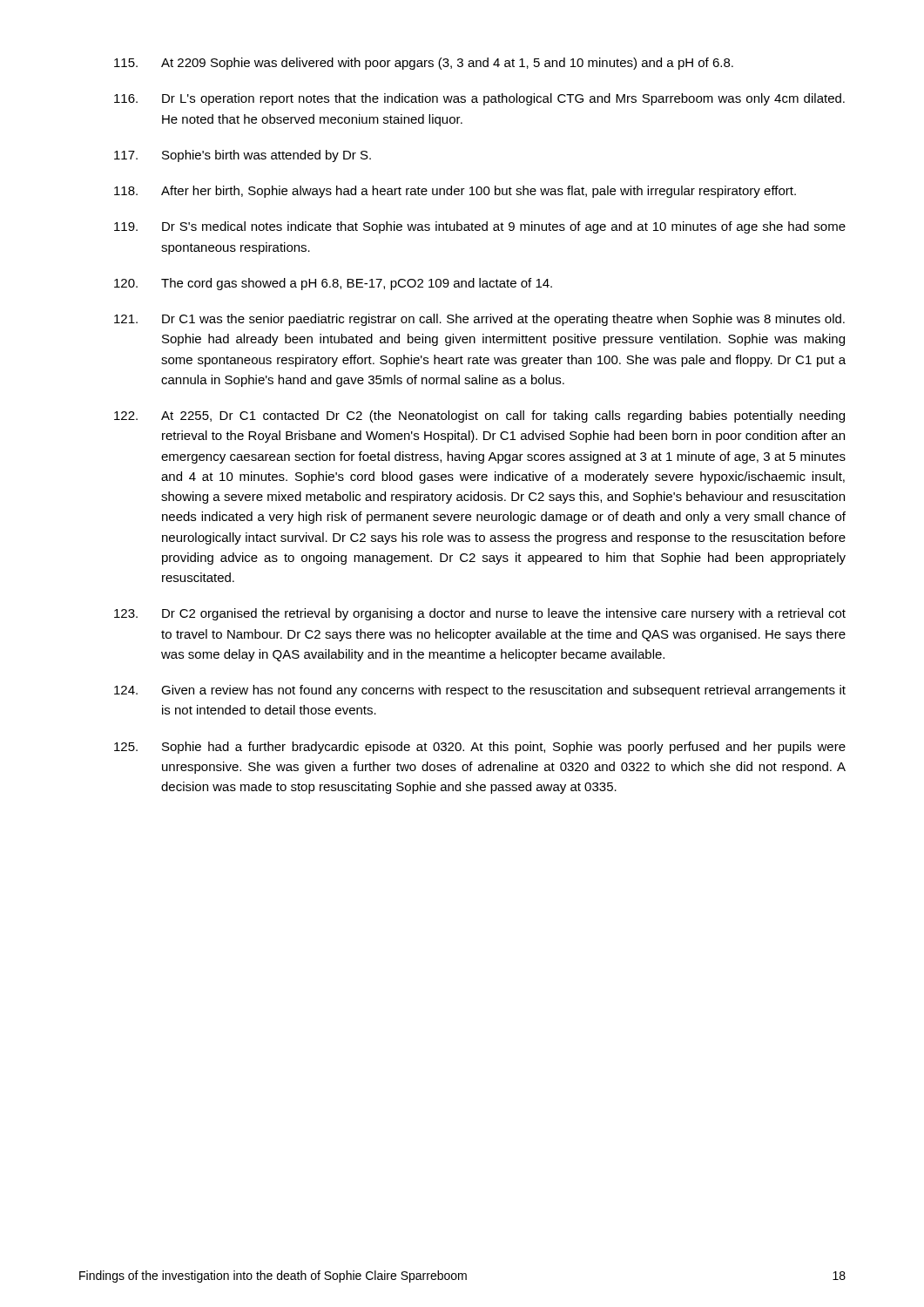Viewport: 924px width, 1307px height.
Task: Navigate to the element starting "119. Dr S's medical notes indicate that Sophie"
Action: (479, 237)
